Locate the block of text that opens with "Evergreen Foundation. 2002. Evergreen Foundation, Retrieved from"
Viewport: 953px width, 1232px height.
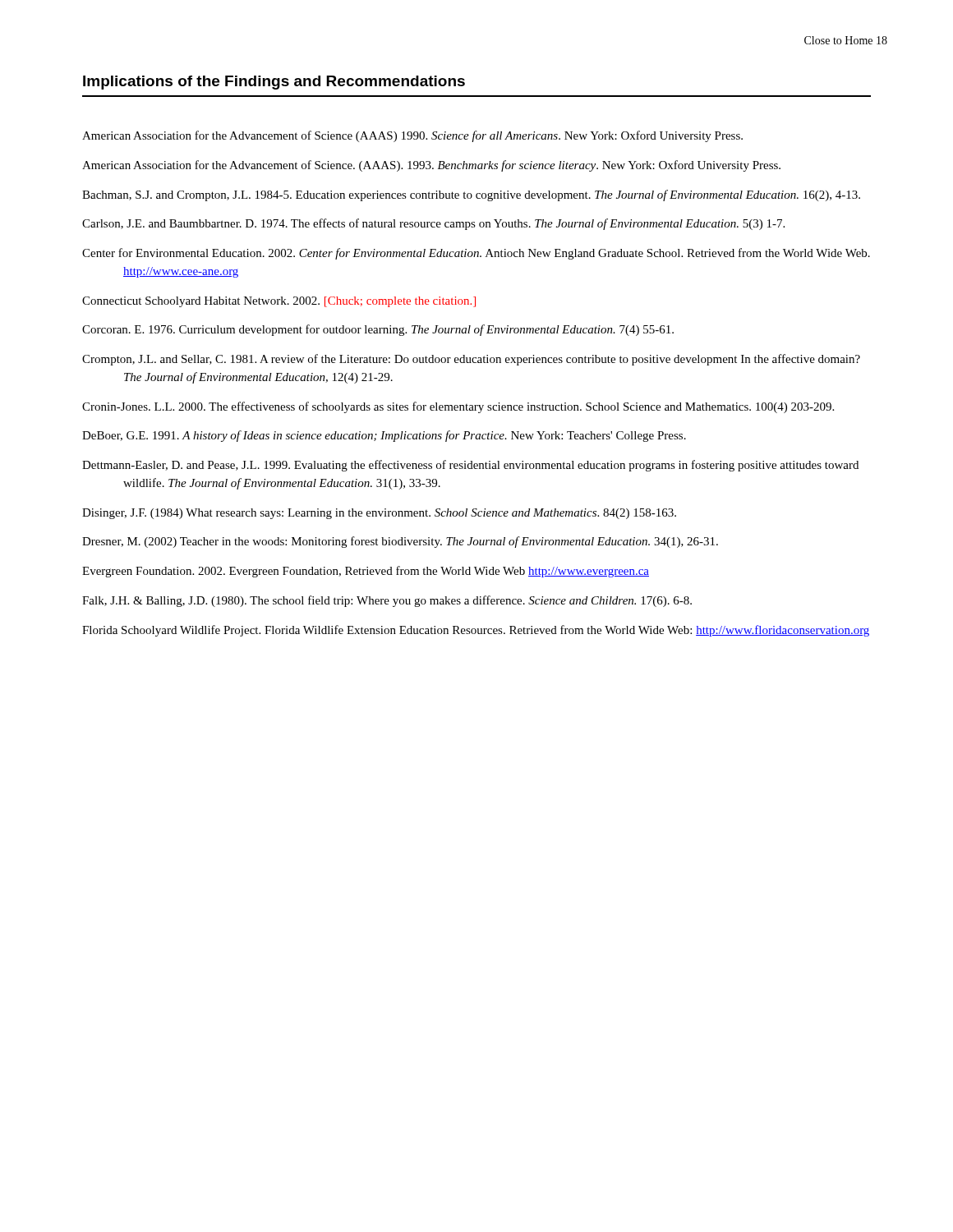366,571
